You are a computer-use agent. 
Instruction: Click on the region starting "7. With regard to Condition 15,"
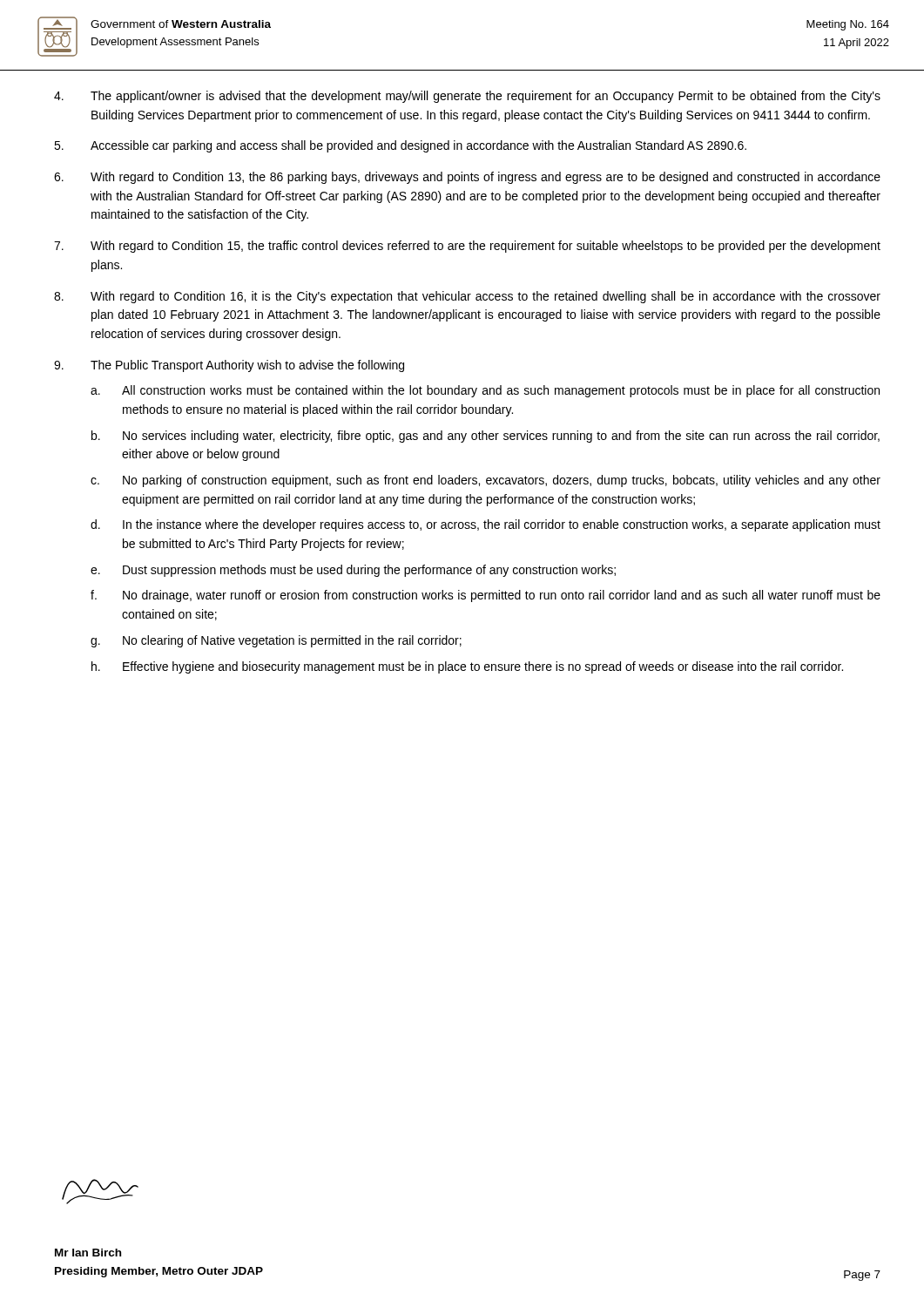[x=467, y=256]
